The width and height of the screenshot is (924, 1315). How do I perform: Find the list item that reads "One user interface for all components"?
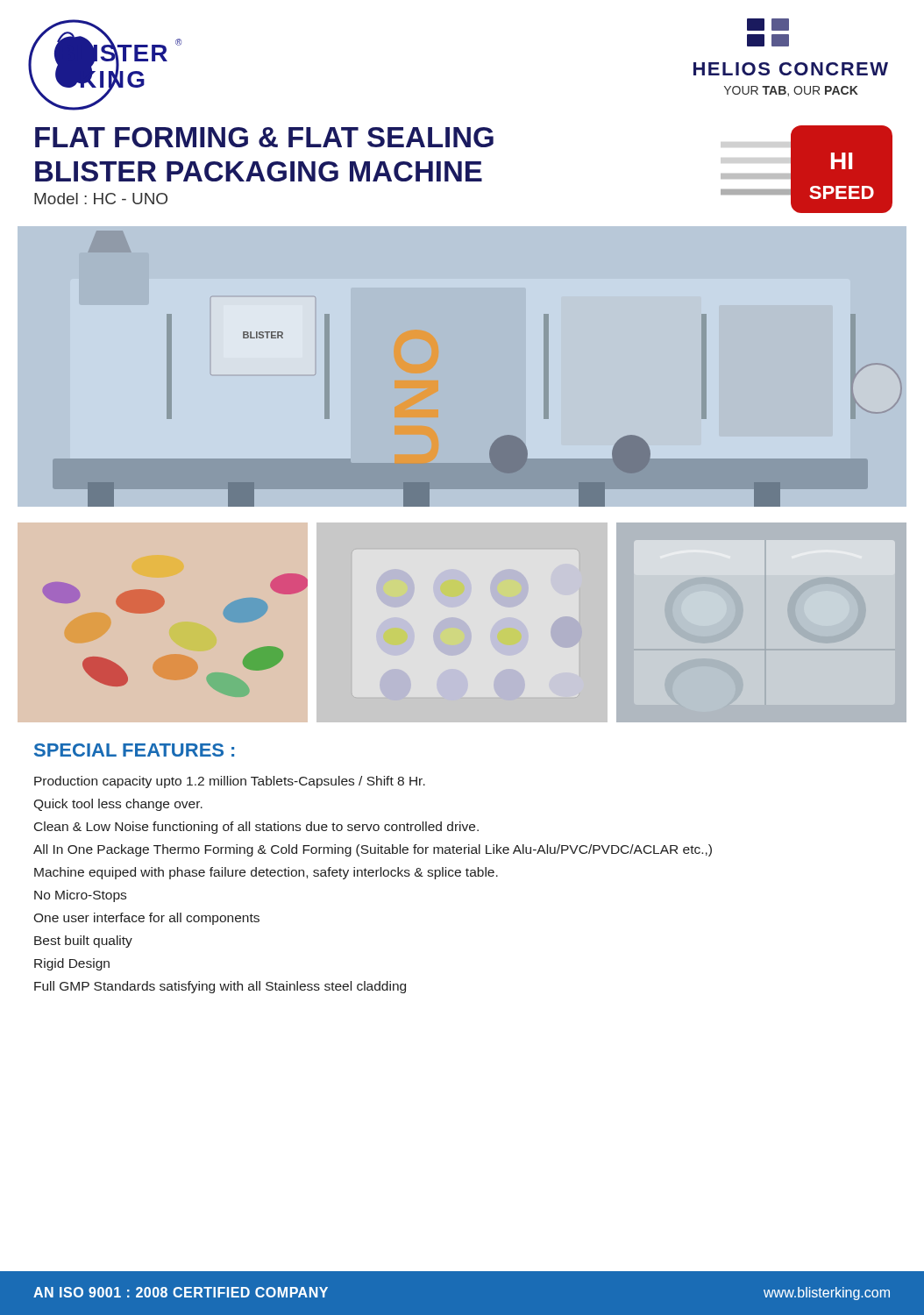pyautogui.click(x=147, y=917)
